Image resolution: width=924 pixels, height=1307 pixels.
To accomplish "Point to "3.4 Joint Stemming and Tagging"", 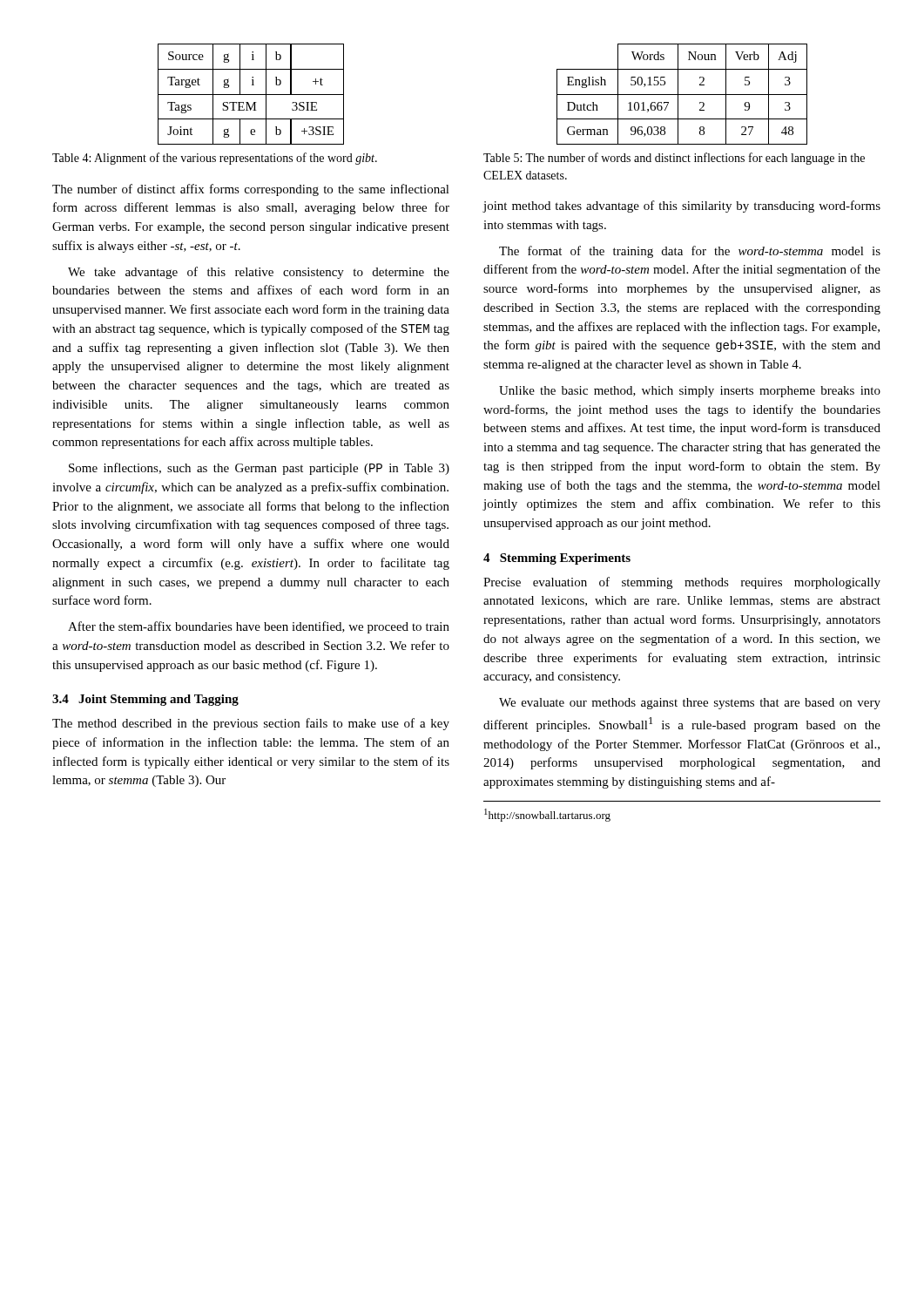I will click(145, 699).
